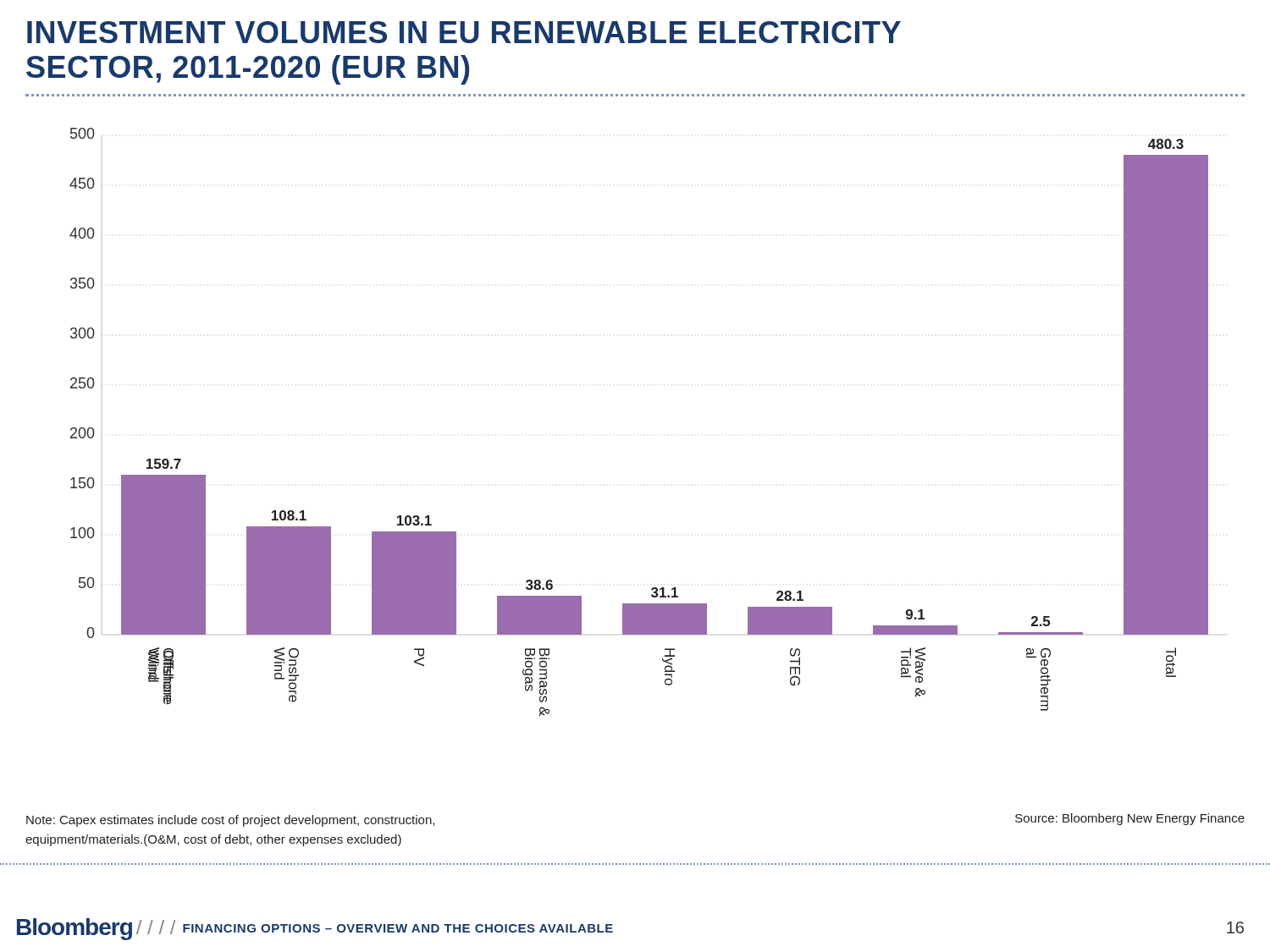Point to the passage starting "Note: Capex estimates include cost of"
Viewport: 1270px width, 952px height.
230,829
